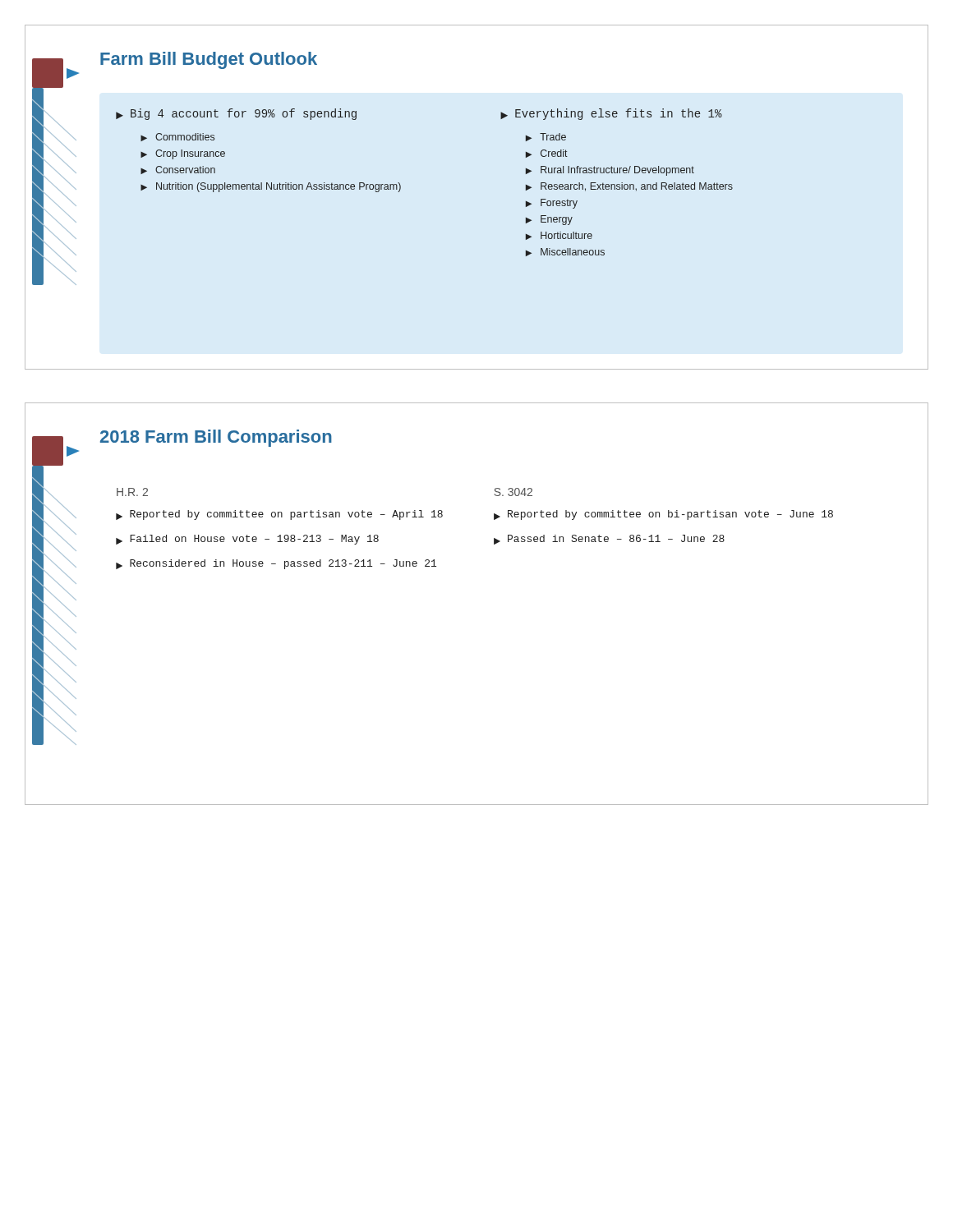
Task: Locate the text "► Credit"
Action: (545, 154)
